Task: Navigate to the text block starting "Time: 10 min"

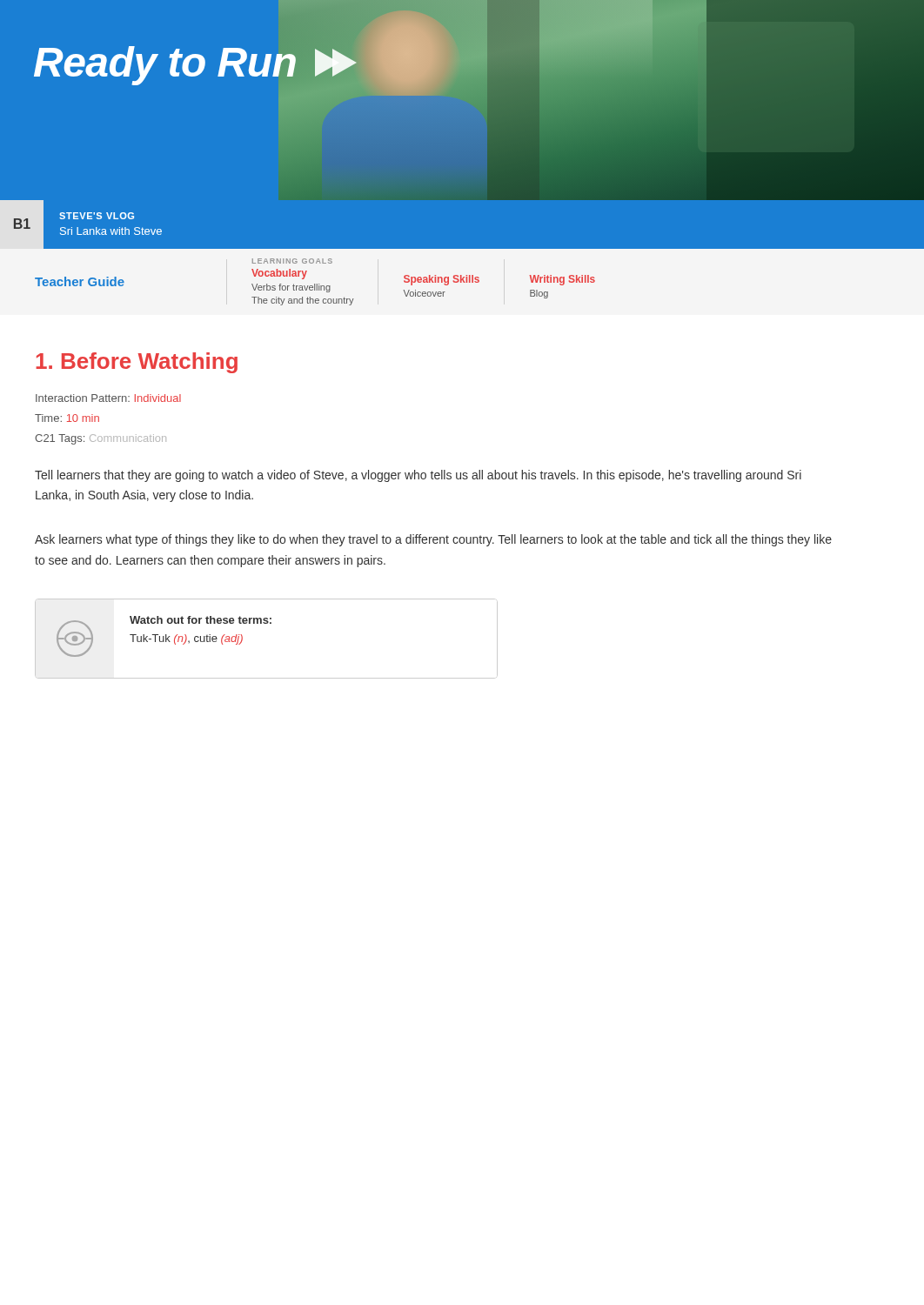Action: pos(67,418)
